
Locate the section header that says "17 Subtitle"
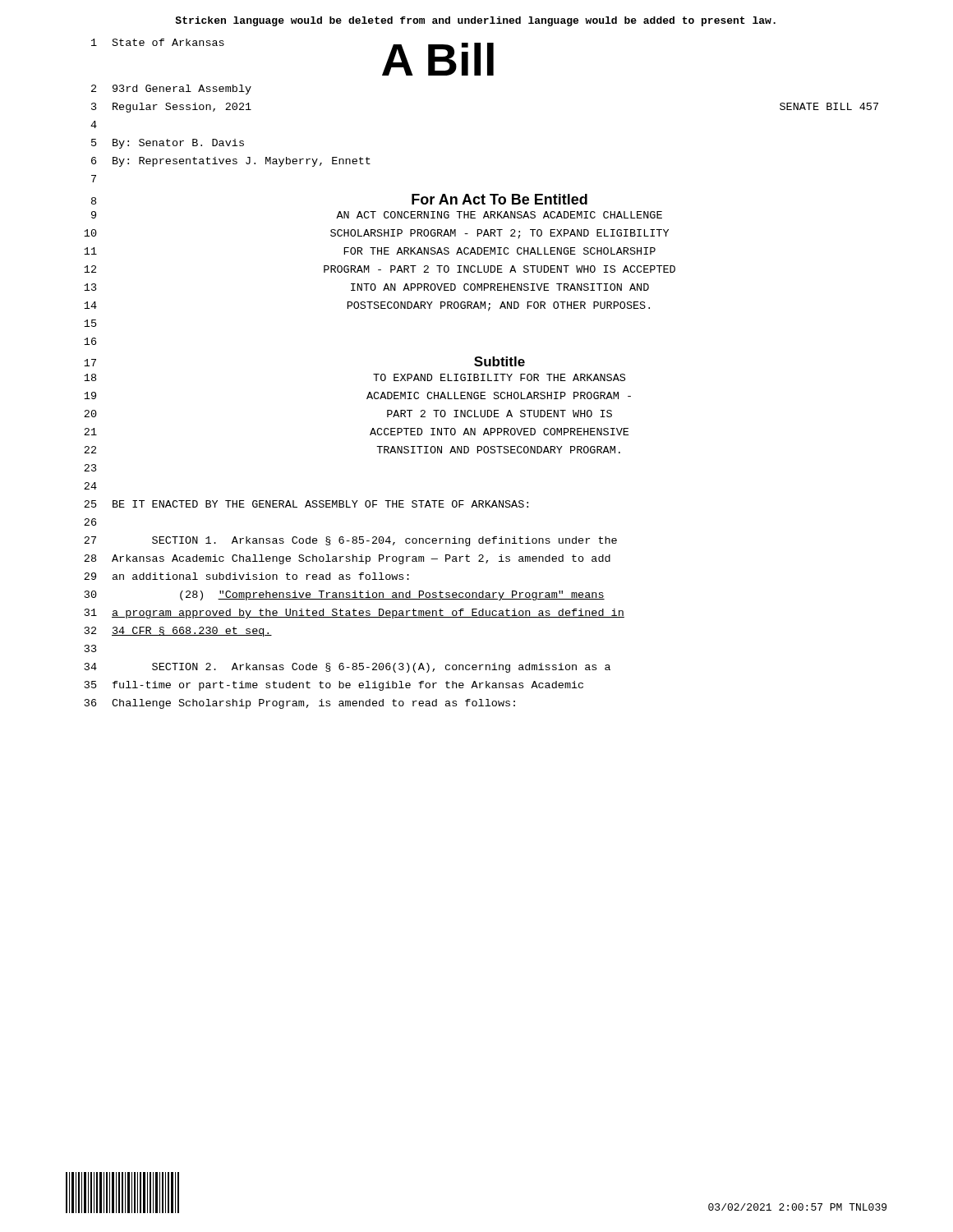tap(476, 363)
